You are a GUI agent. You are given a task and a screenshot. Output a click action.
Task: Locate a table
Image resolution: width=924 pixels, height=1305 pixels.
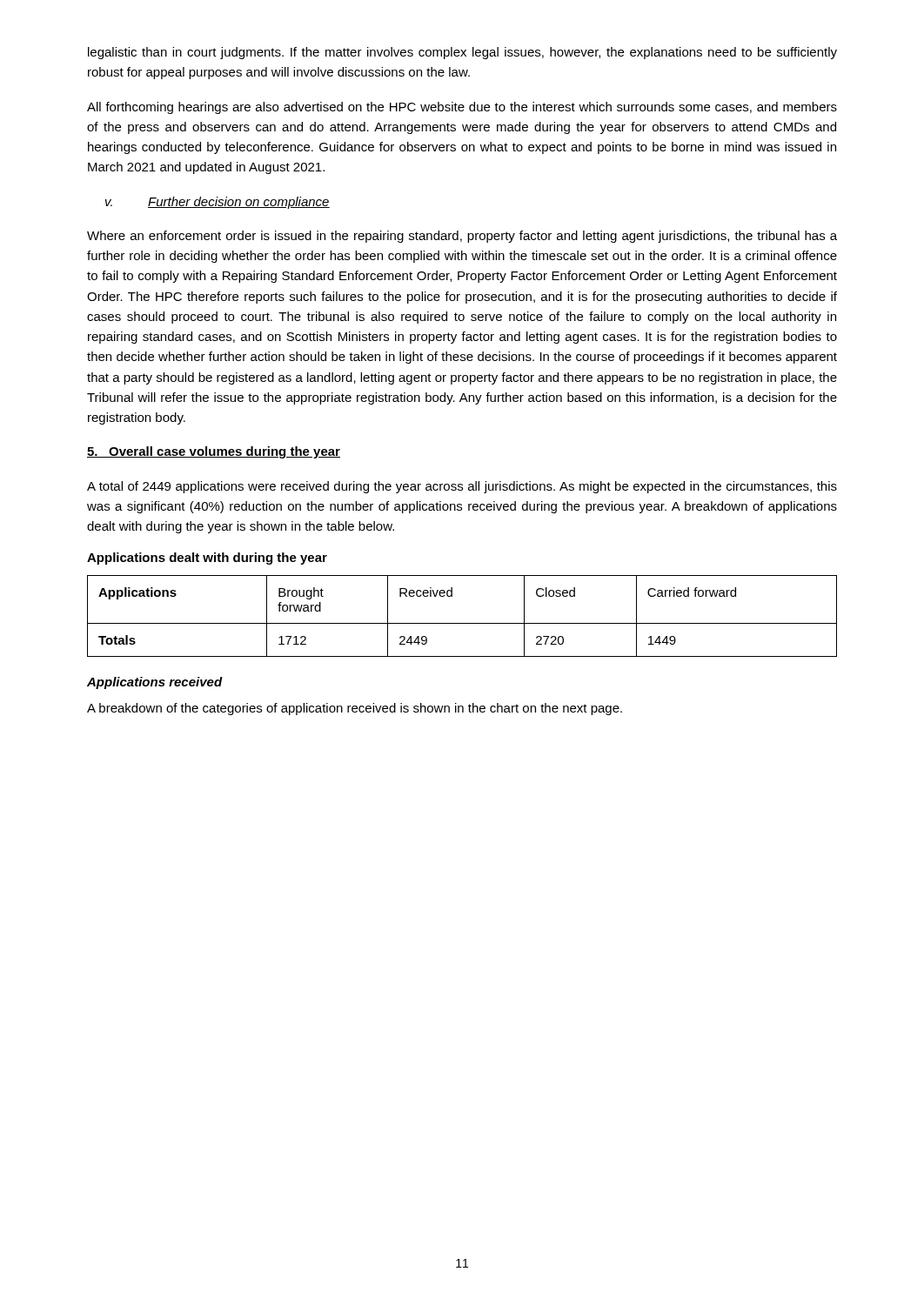tap(462, 616)
